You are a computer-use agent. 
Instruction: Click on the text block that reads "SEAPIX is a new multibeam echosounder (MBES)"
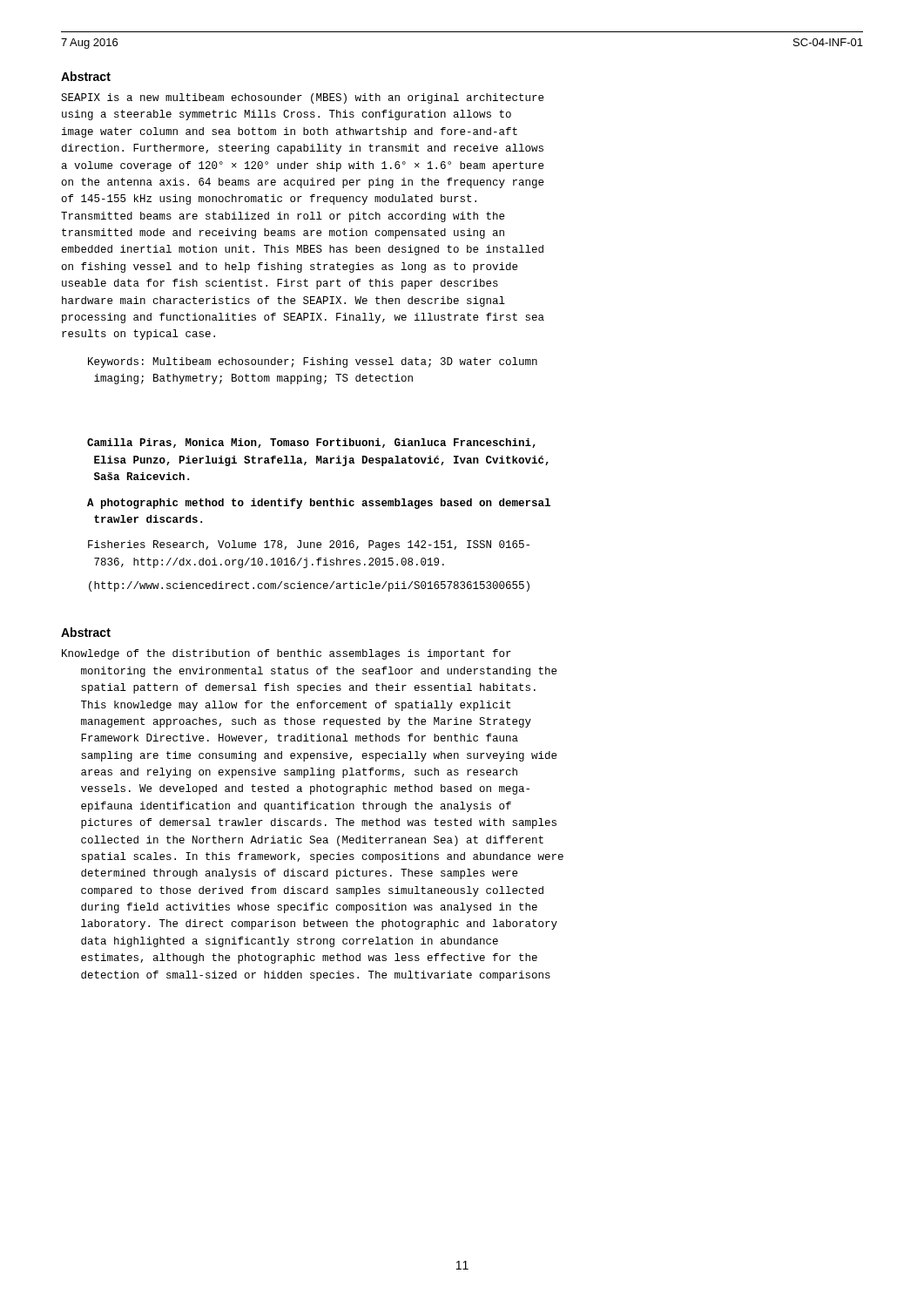click(303, 217)
